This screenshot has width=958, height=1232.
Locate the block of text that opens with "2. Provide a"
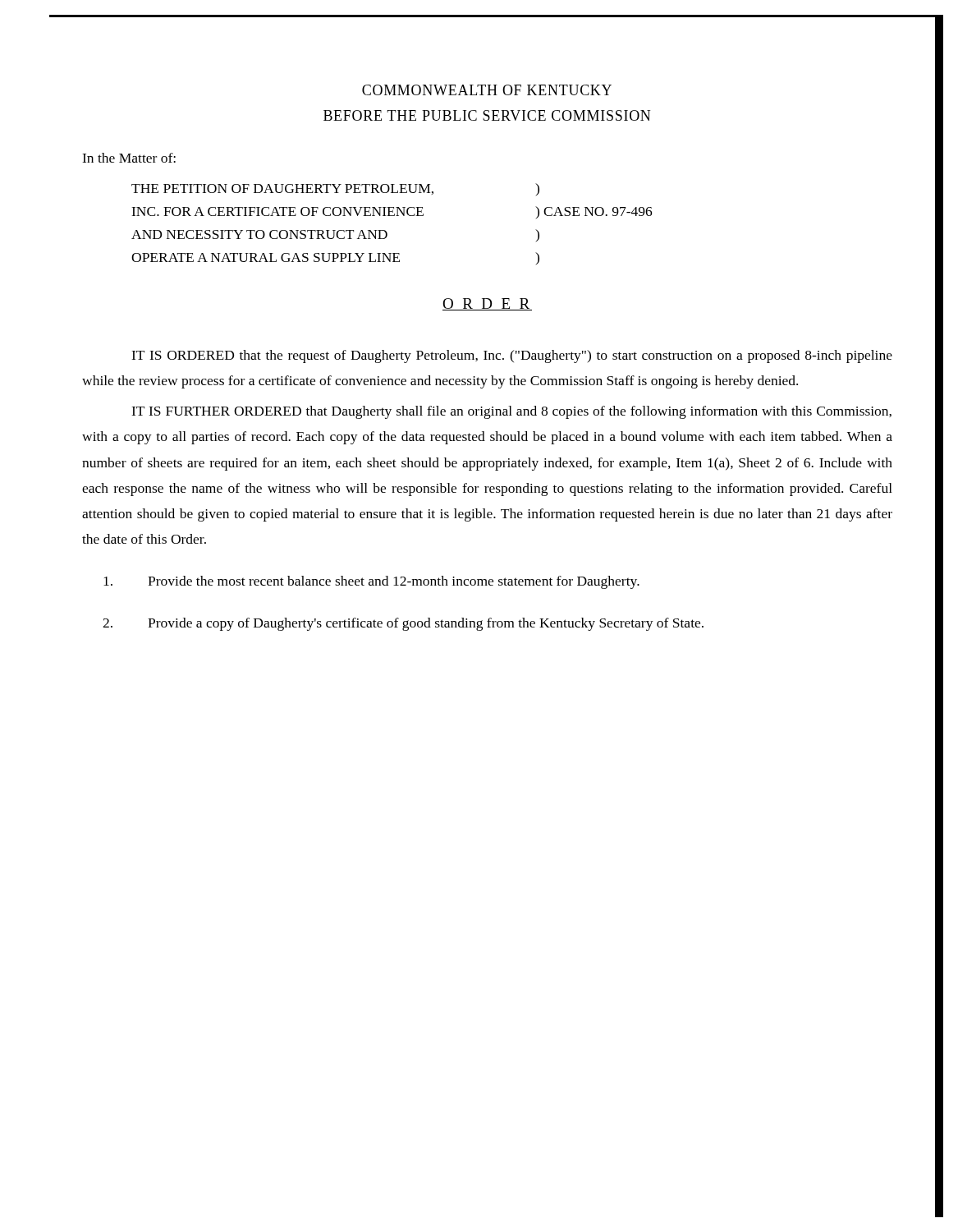487,623
